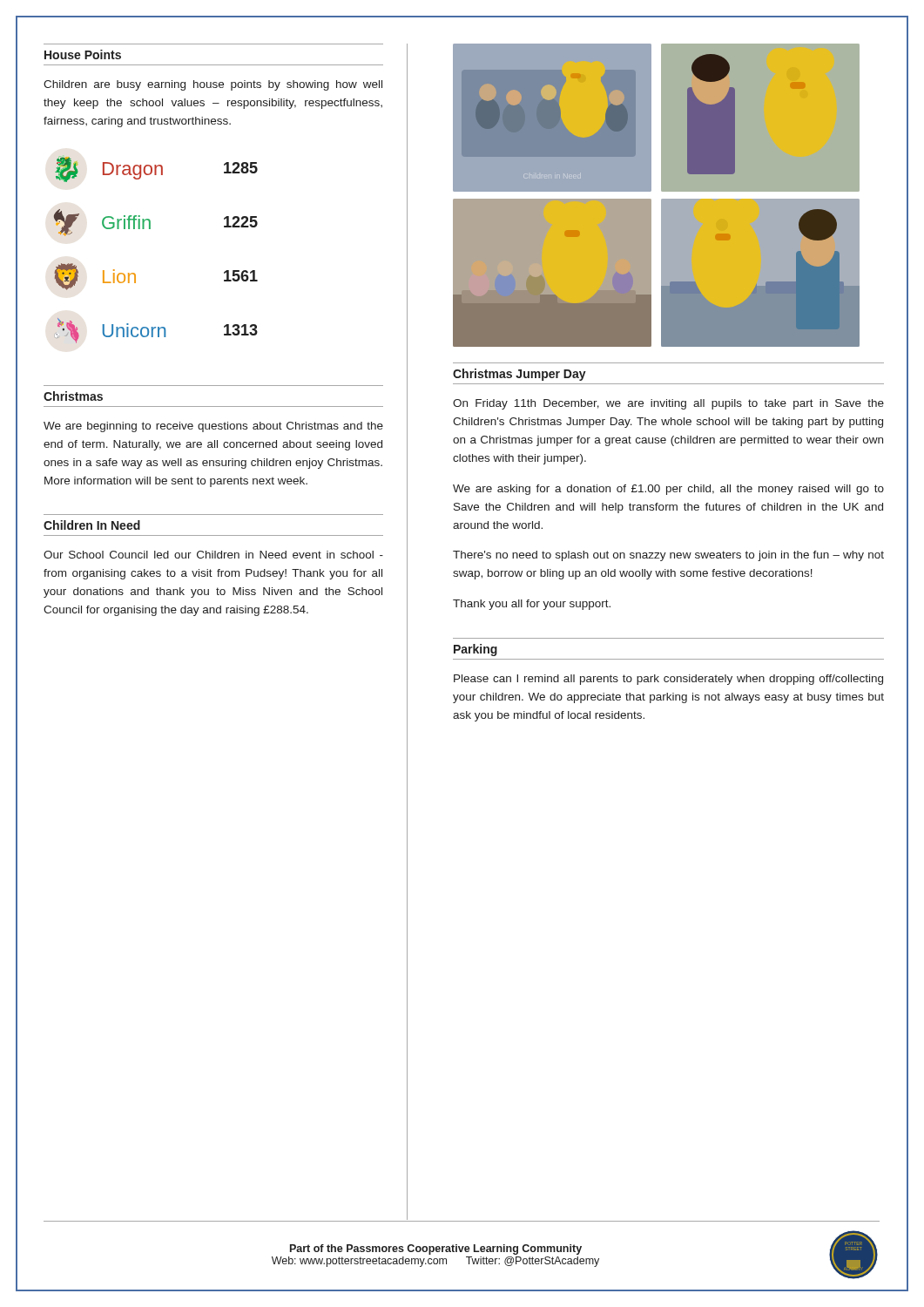Viewport: 924px width, 1307px height.
Task: Find the region starting "We are asking for a donation of"
Action: [x=668, y=506]
